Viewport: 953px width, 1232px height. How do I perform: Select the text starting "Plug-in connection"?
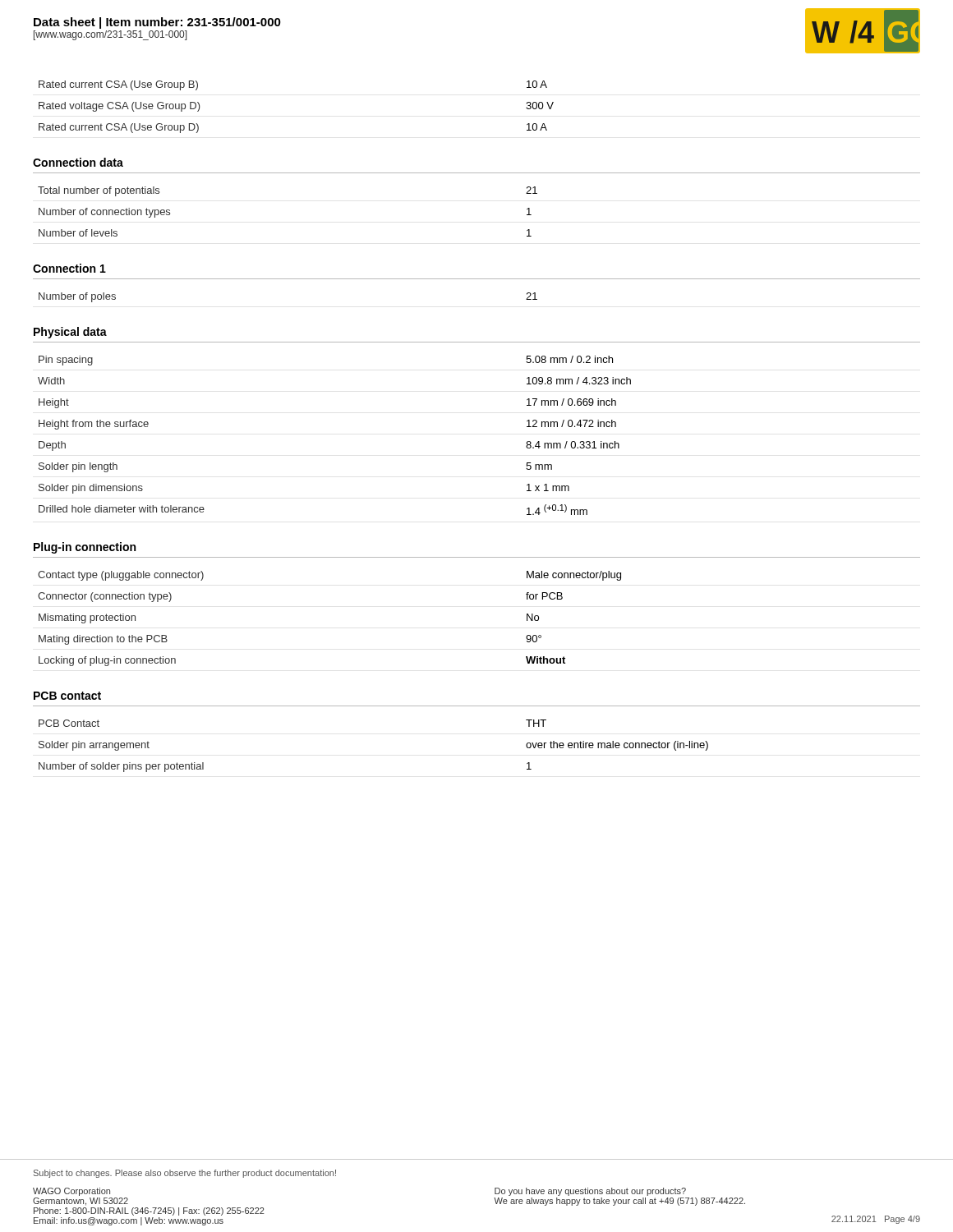tap(85, 547)
